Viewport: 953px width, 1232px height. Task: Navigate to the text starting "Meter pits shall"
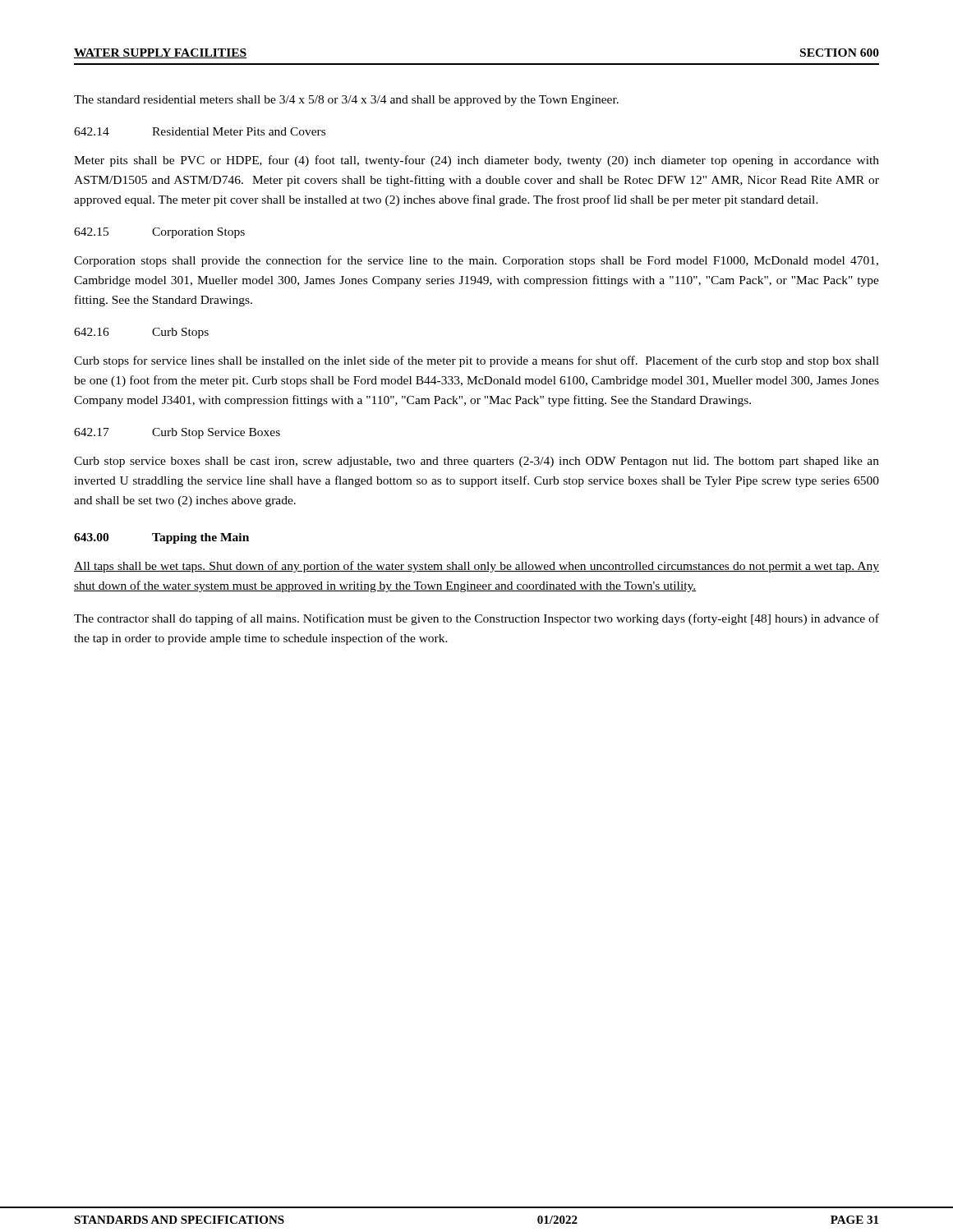pos(476,180)
